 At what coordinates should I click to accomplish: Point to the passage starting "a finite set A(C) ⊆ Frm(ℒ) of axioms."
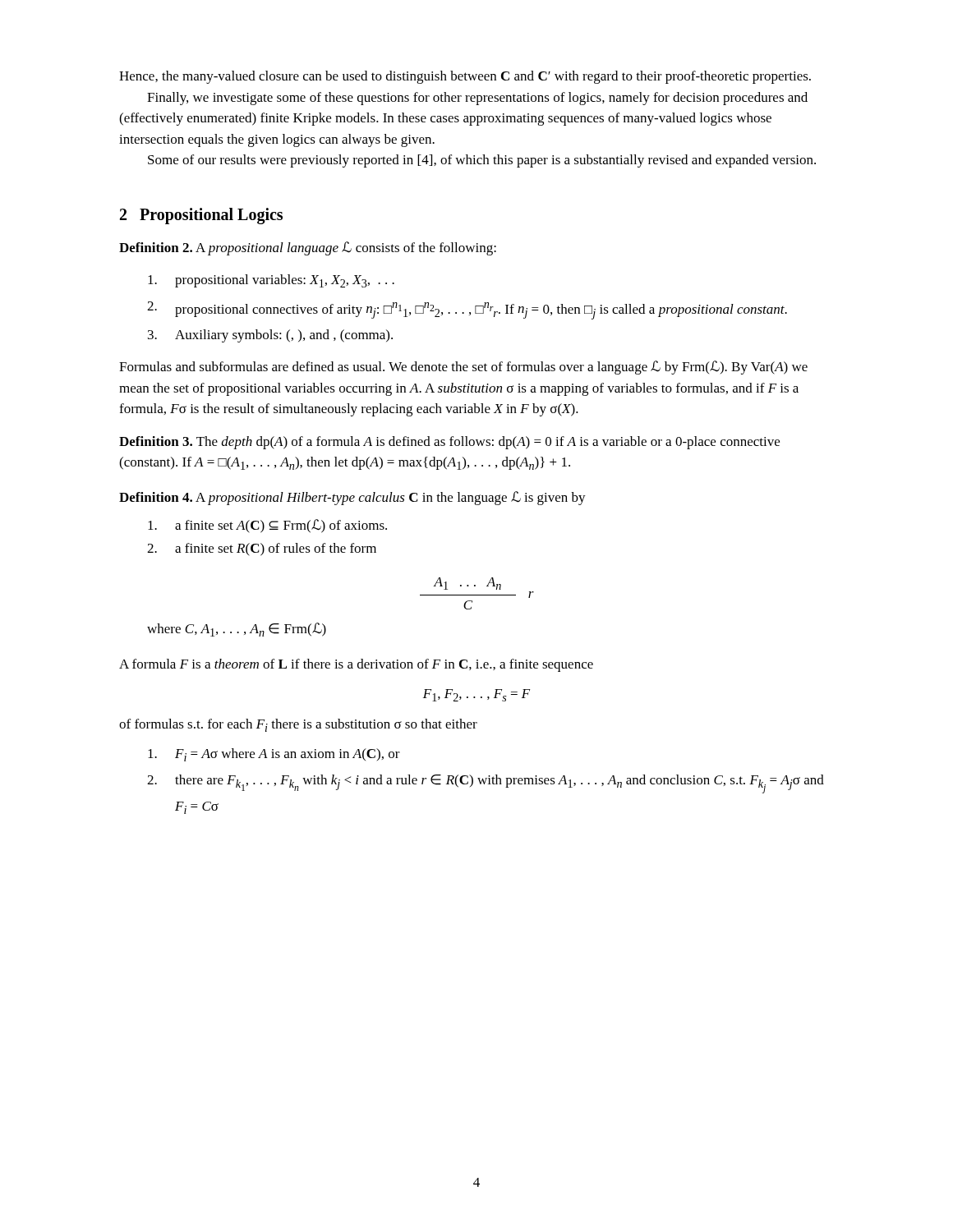(267, 526)
